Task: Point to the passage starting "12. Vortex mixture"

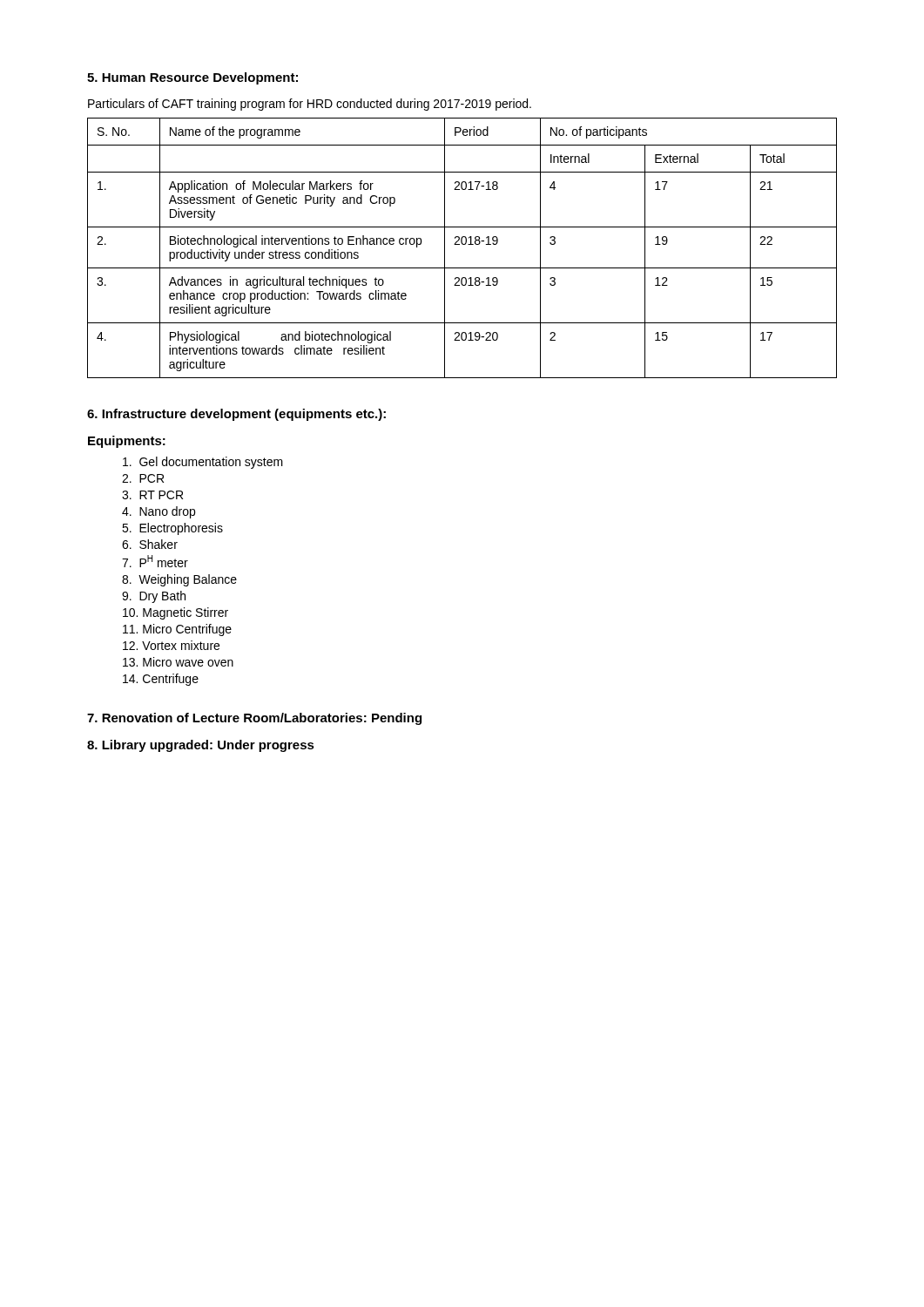Action: [171, 645]
